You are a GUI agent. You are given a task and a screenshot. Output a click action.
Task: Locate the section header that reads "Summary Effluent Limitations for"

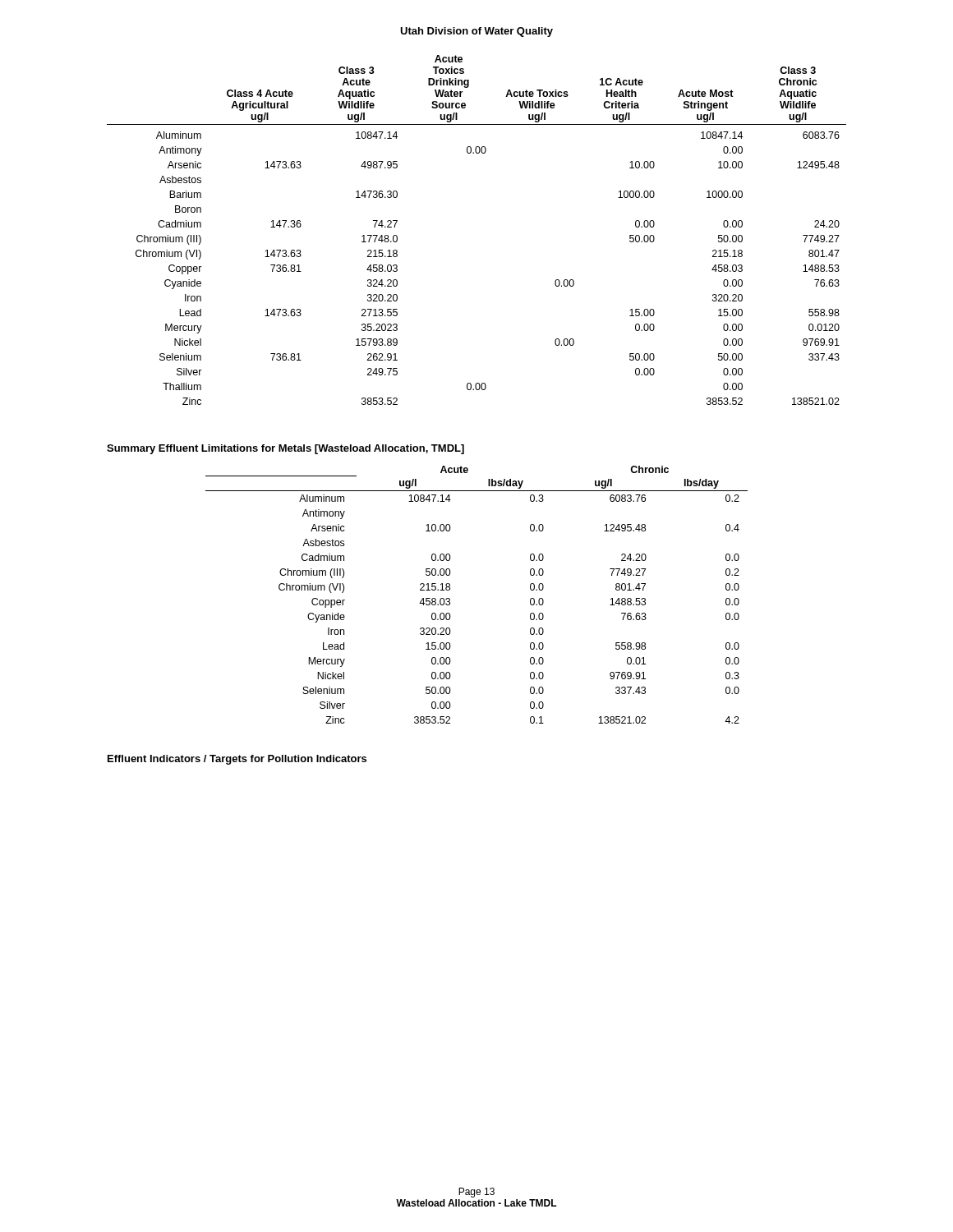[286, 448]
